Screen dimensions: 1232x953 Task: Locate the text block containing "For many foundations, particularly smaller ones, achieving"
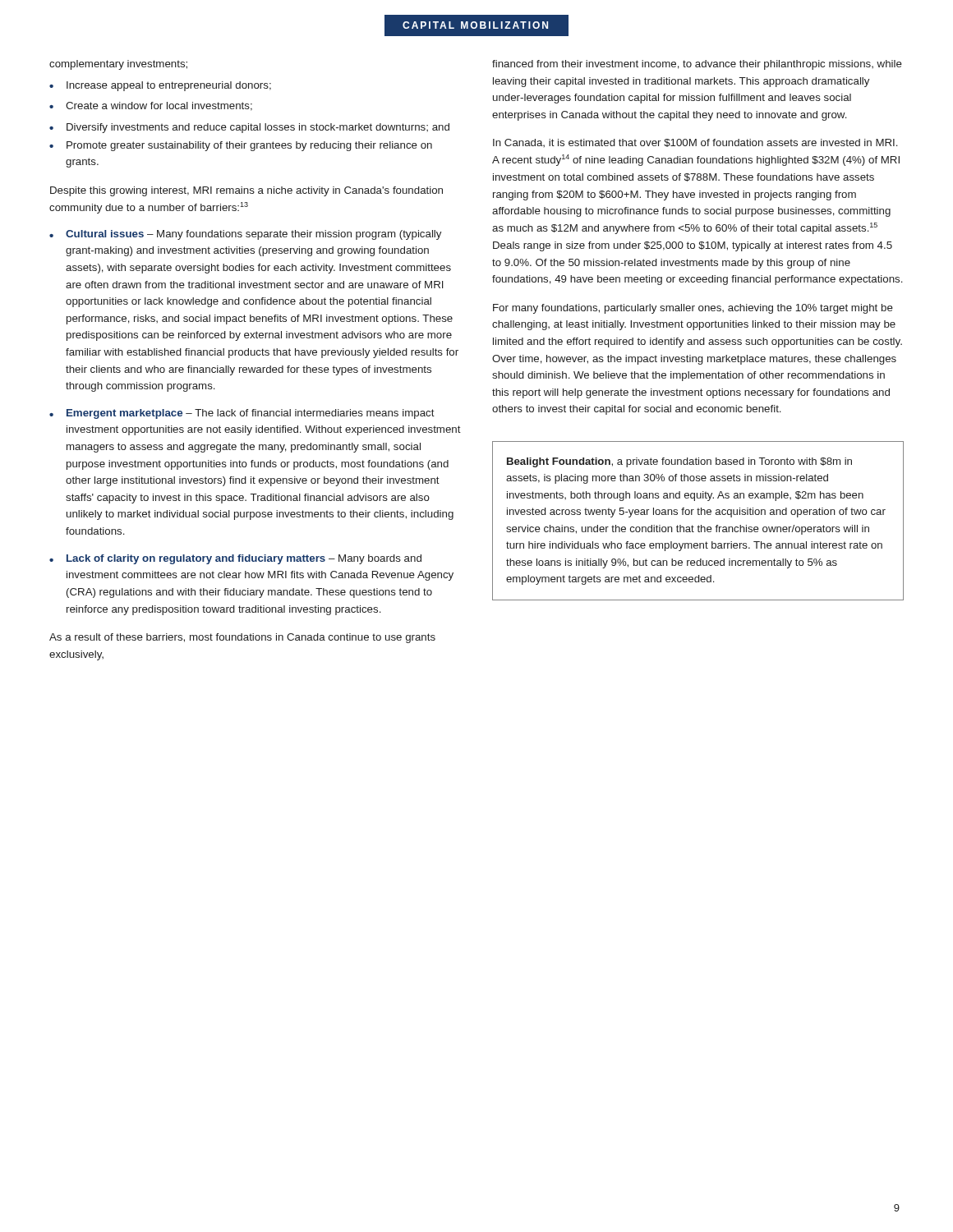pos(697,358)
